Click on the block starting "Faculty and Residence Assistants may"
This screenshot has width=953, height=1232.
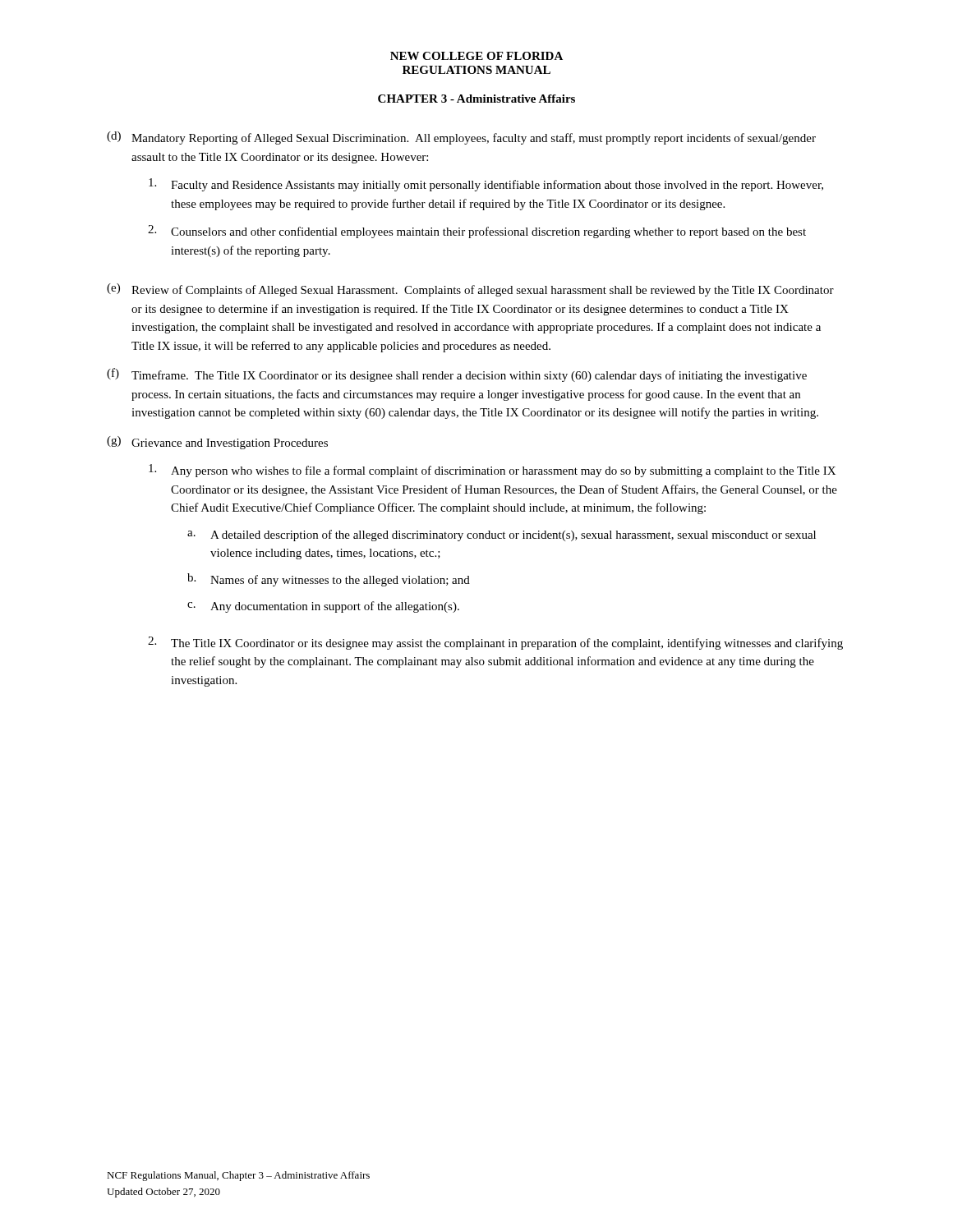click(x=497, y=194)
